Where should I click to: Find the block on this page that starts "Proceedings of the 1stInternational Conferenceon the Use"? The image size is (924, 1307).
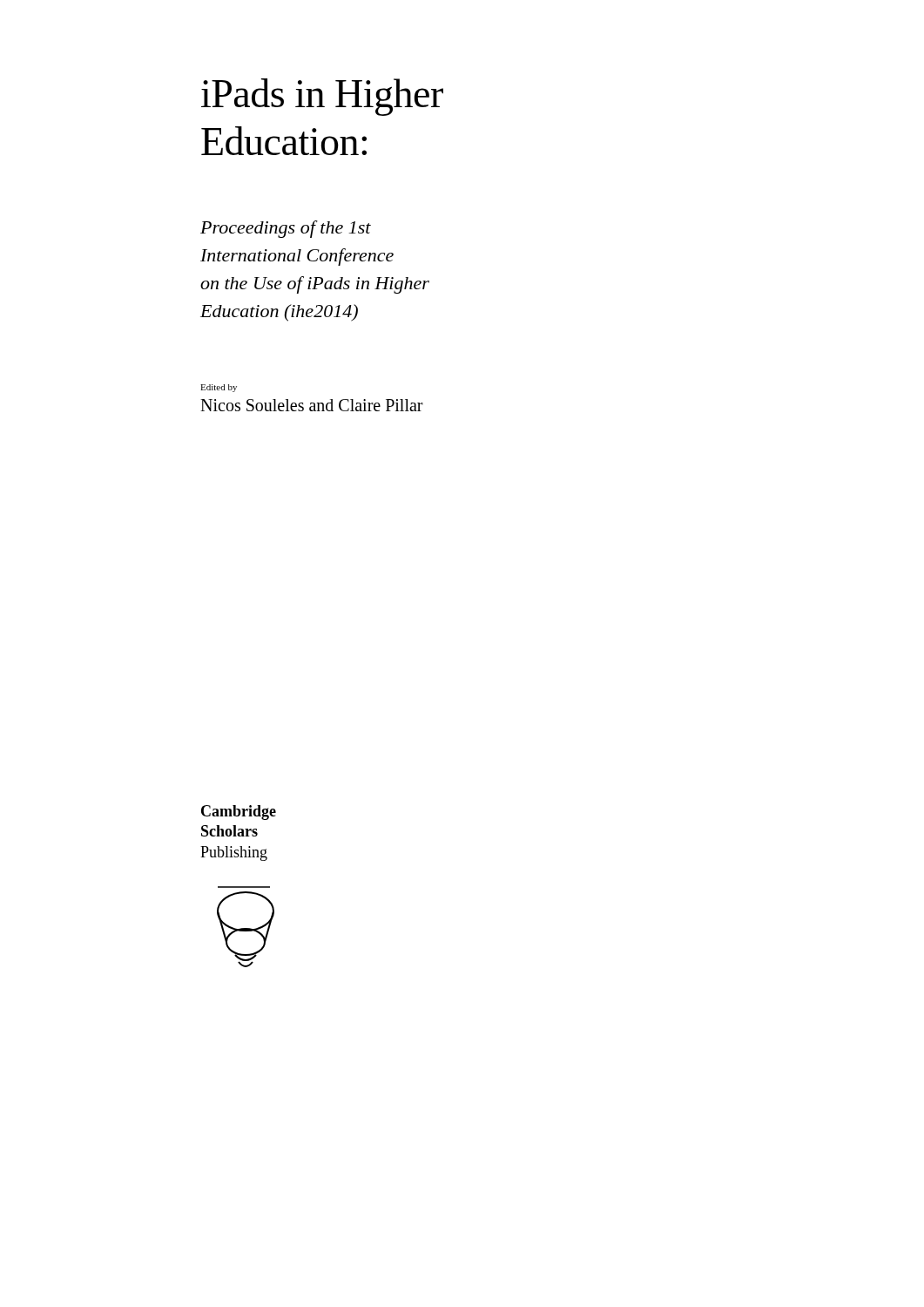[286, 229]
